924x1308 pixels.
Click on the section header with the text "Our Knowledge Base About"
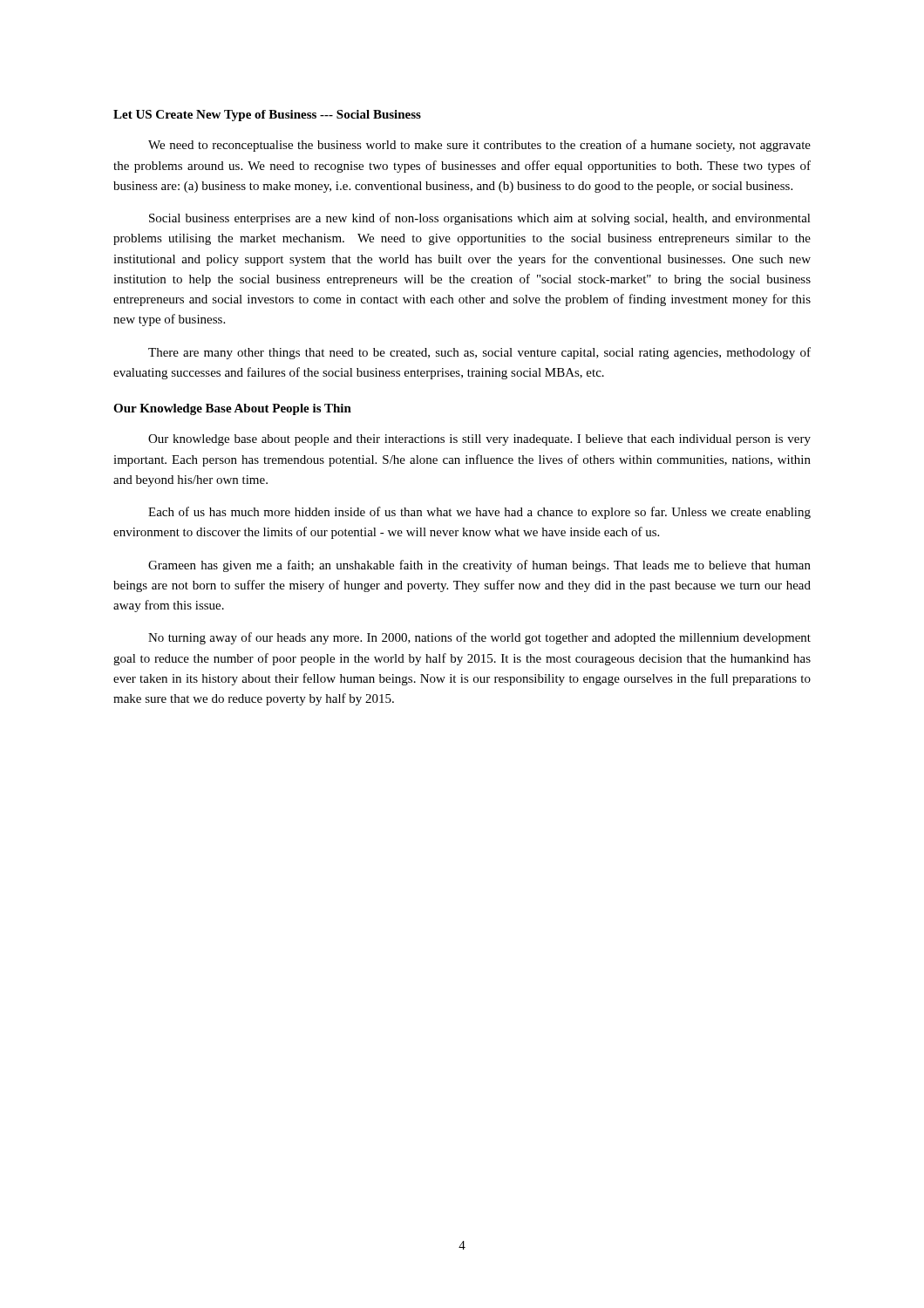click(x=232, y=408)
